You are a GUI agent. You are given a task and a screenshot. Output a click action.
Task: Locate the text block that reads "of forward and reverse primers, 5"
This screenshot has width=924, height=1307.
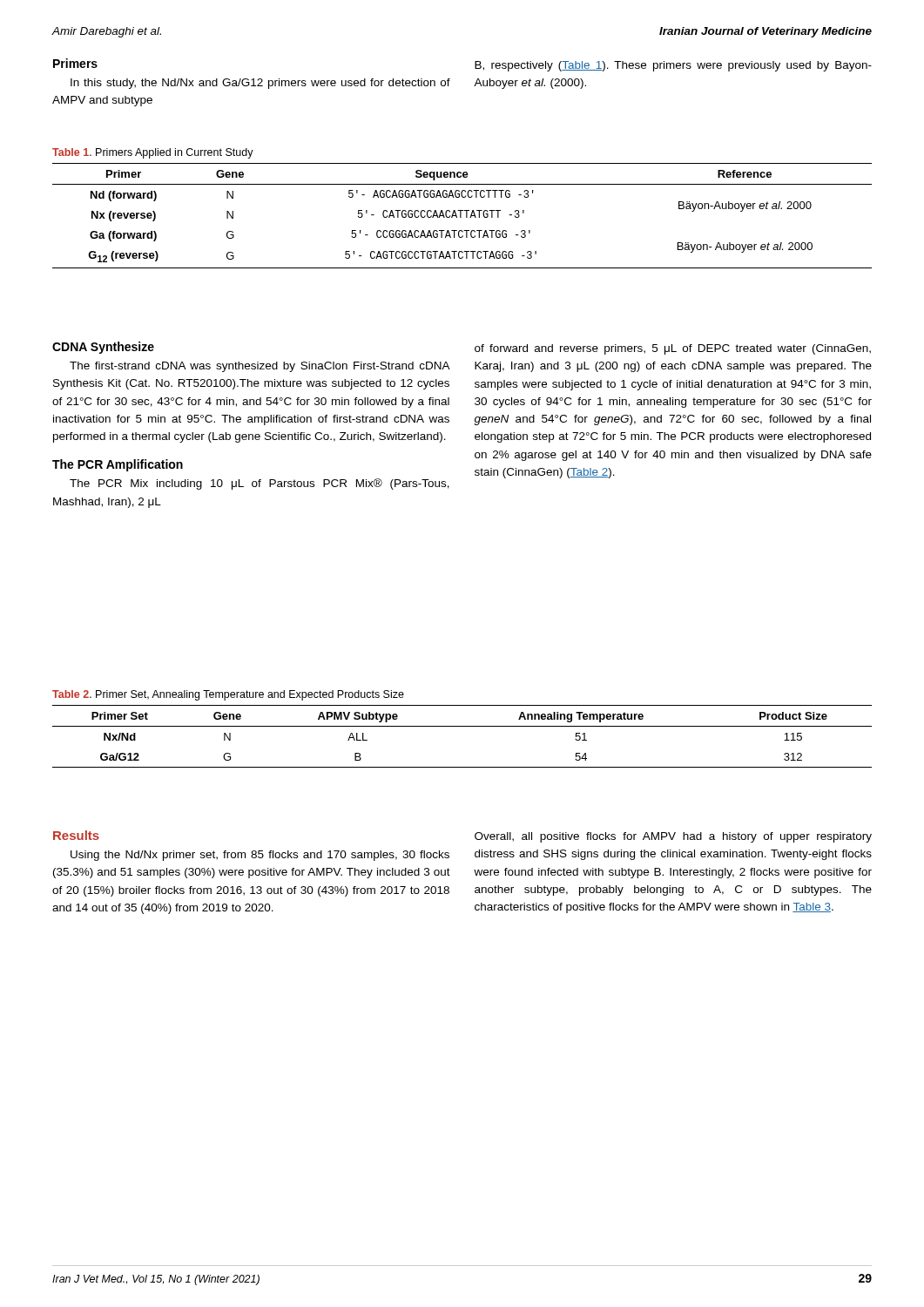(x=673, y=410)
